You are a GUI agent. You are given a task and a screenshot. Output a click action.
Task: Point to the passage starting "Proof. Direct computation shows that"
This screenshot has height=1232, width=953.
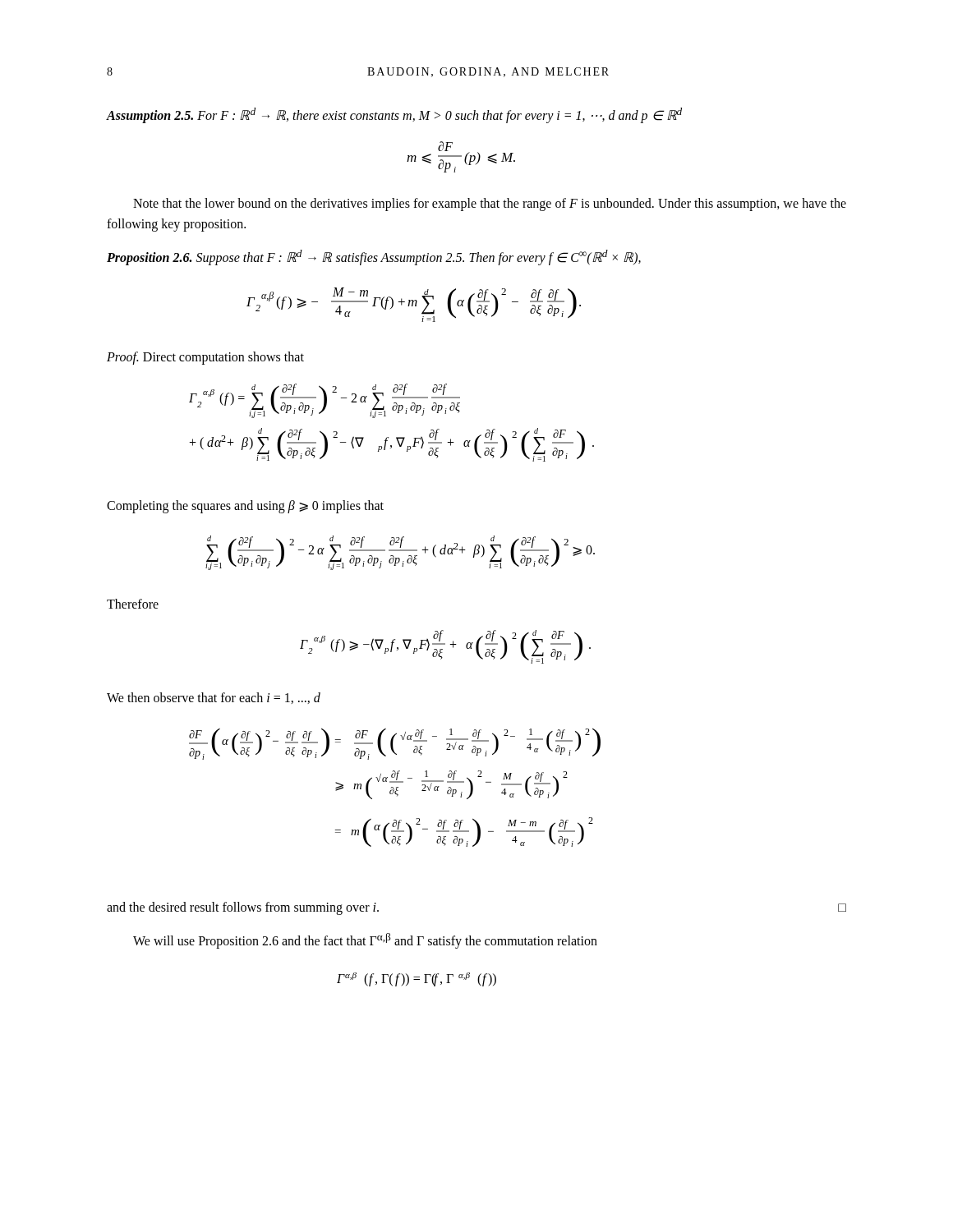click(x=205, y=357)
